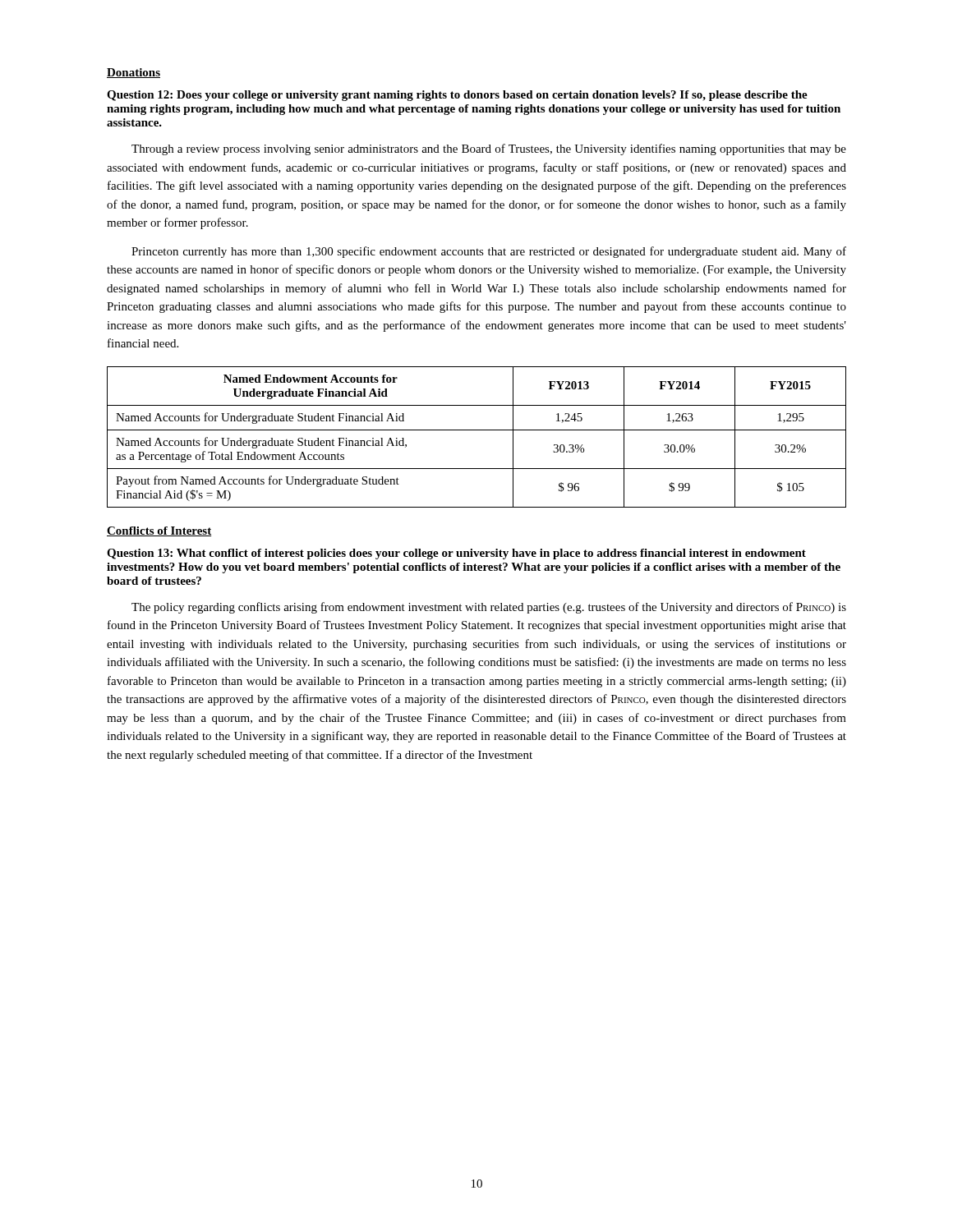Point to the block beginning "The policy regarding conflicts arising from"
Screen dimensions: 1232x953
point(476,680)
